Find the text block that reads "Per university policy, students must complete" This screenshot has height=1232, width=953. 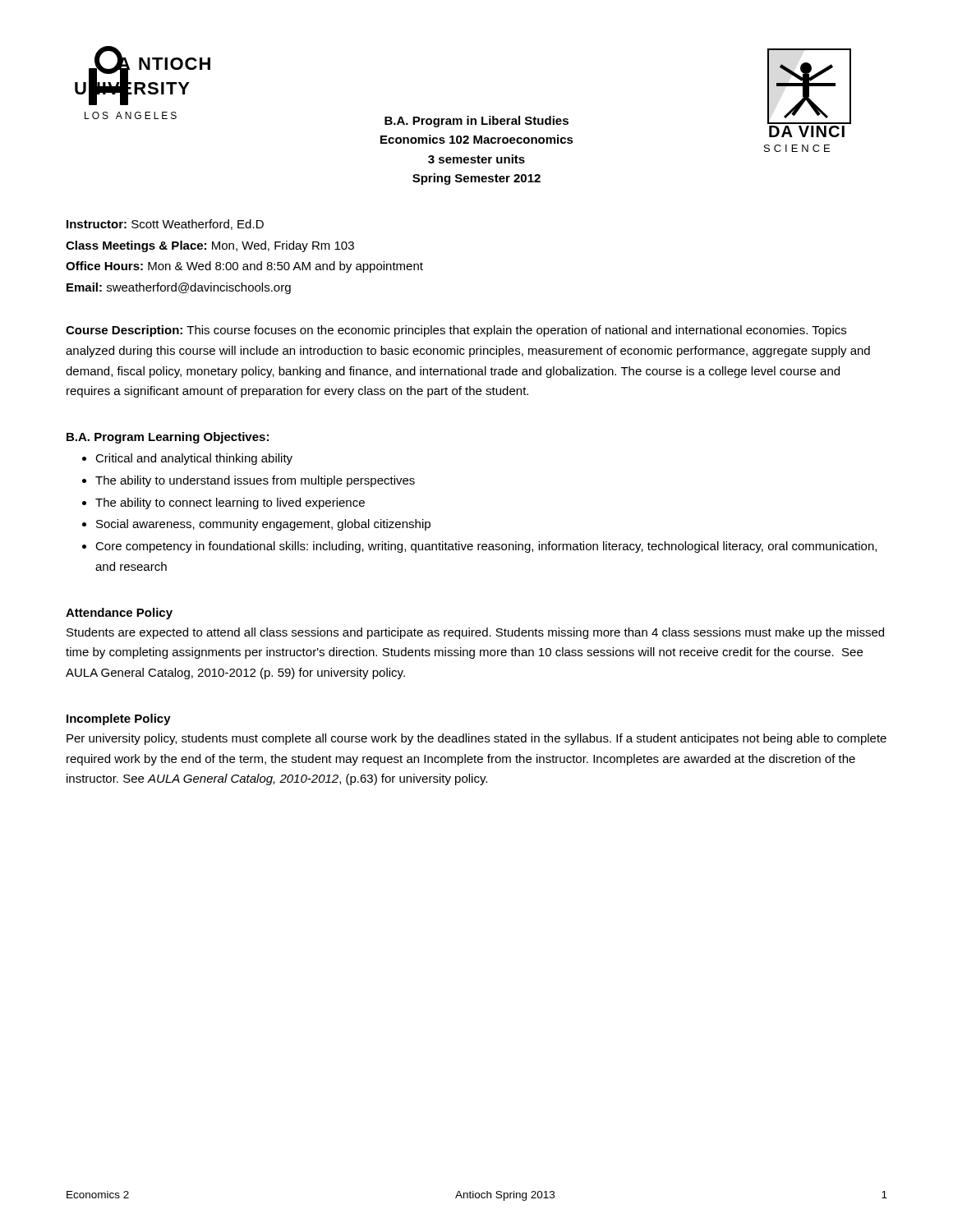(476, 759)
